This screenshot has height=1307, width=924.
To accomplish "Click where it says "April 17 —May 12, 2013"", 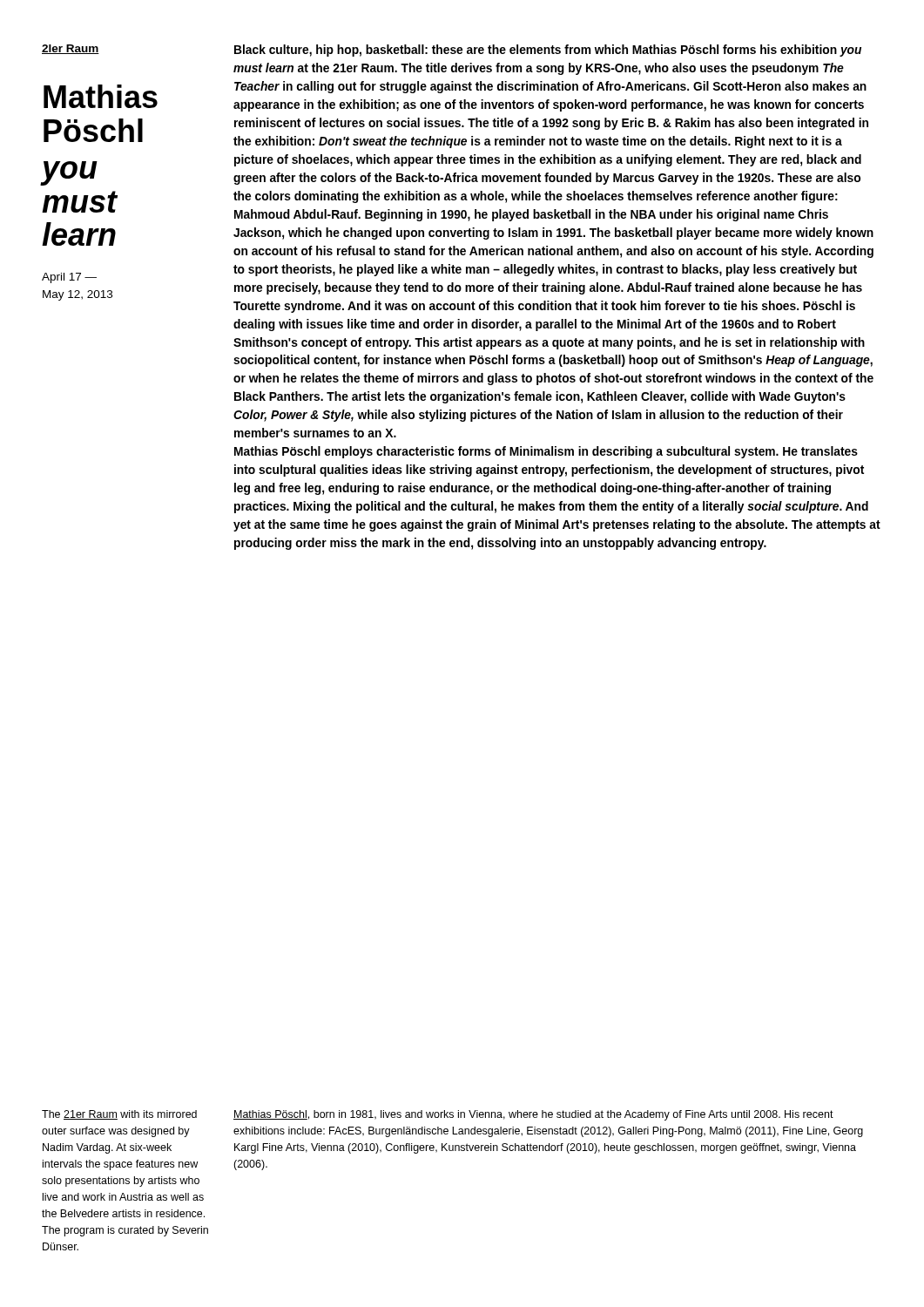I will coord(77,285).
